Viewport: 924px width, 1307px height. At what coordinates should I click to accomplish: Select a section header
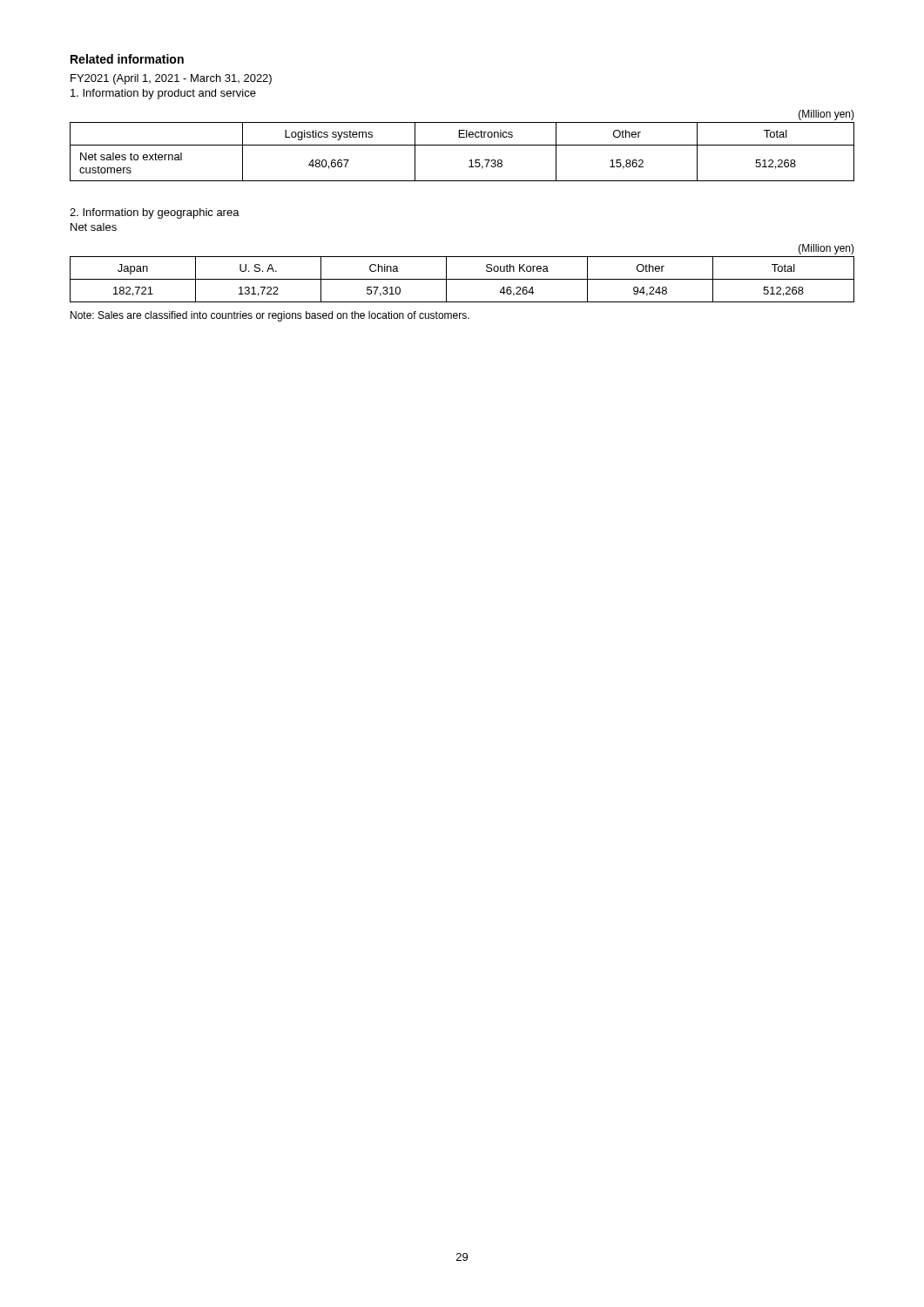point(127,59)
